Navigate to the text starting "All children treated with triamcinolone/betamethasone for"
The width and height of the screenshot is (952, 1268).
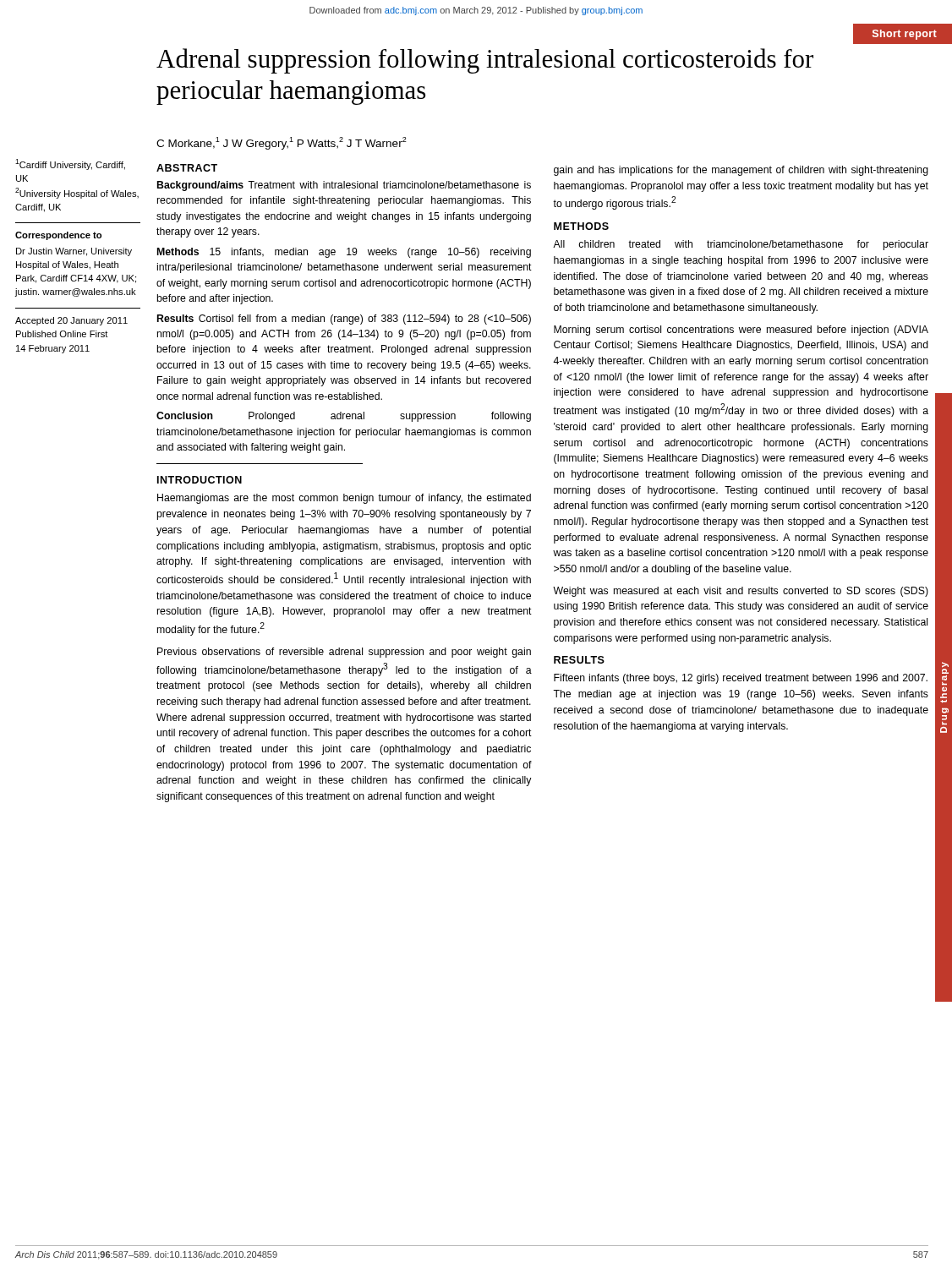(x=741, y=442)
